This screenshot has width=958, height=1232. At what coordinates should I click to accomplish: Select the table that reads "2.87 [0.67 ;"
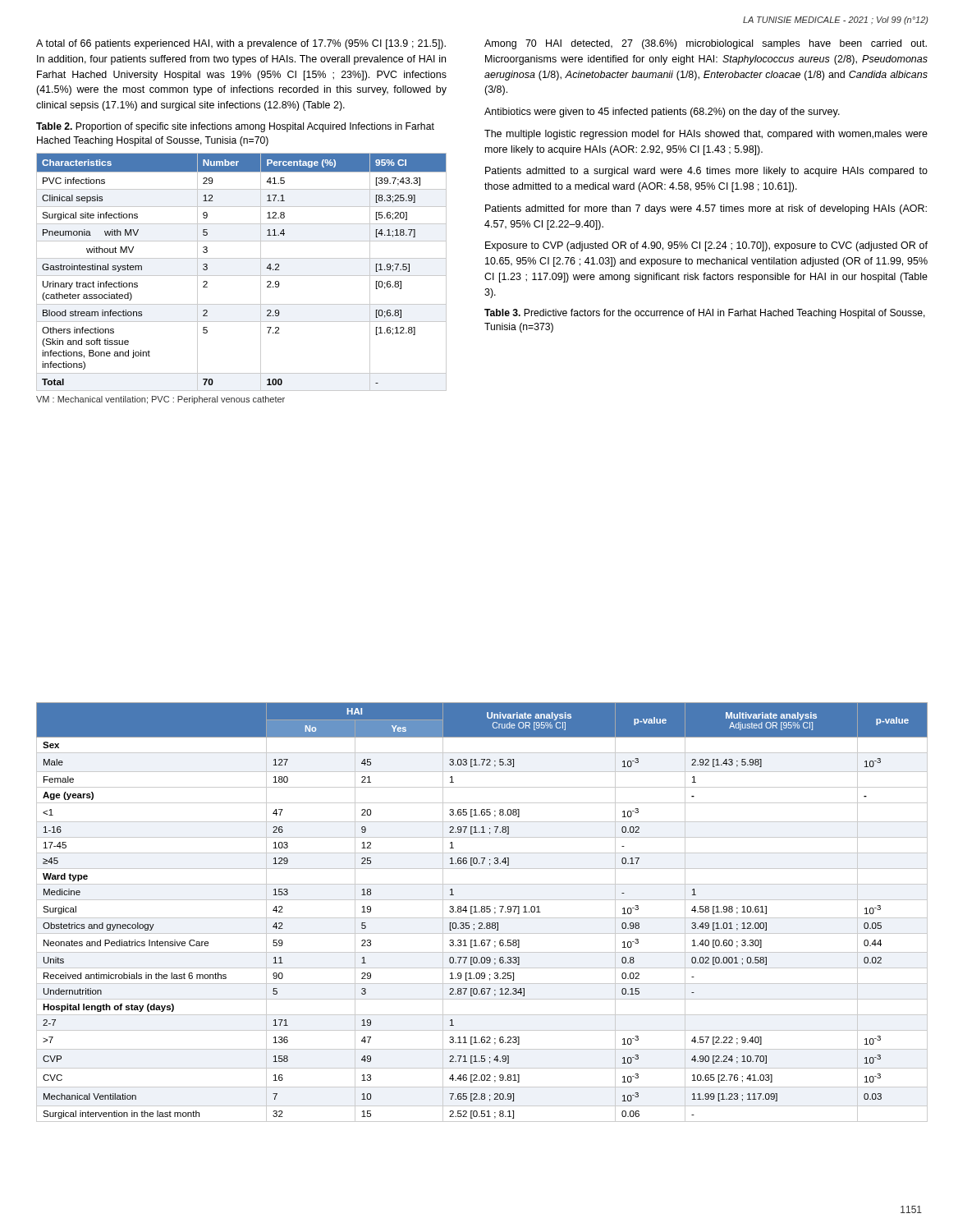[x=482, y=912]
